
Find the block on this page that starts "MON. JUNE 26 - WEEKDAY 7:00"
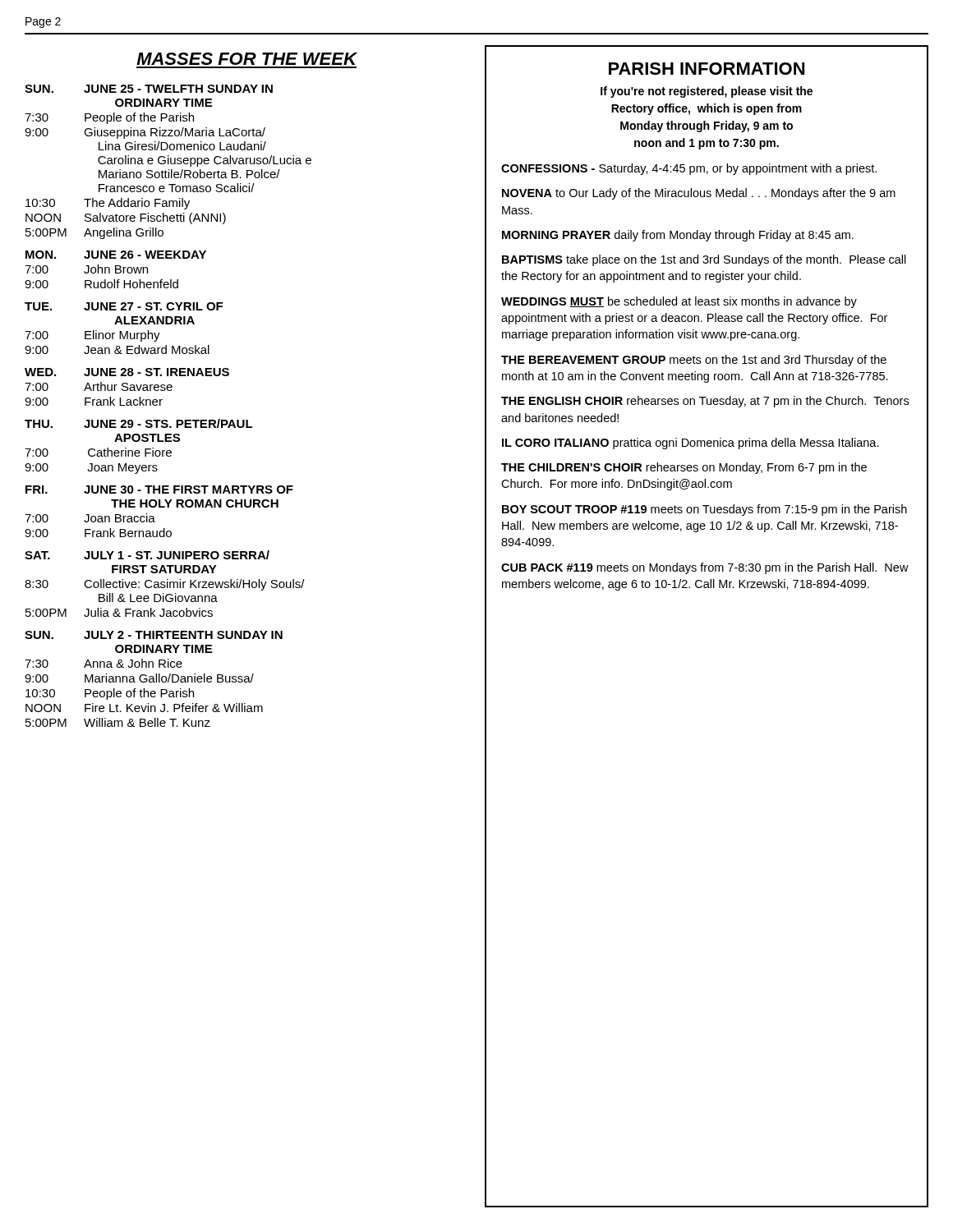(x=116, y=255)
